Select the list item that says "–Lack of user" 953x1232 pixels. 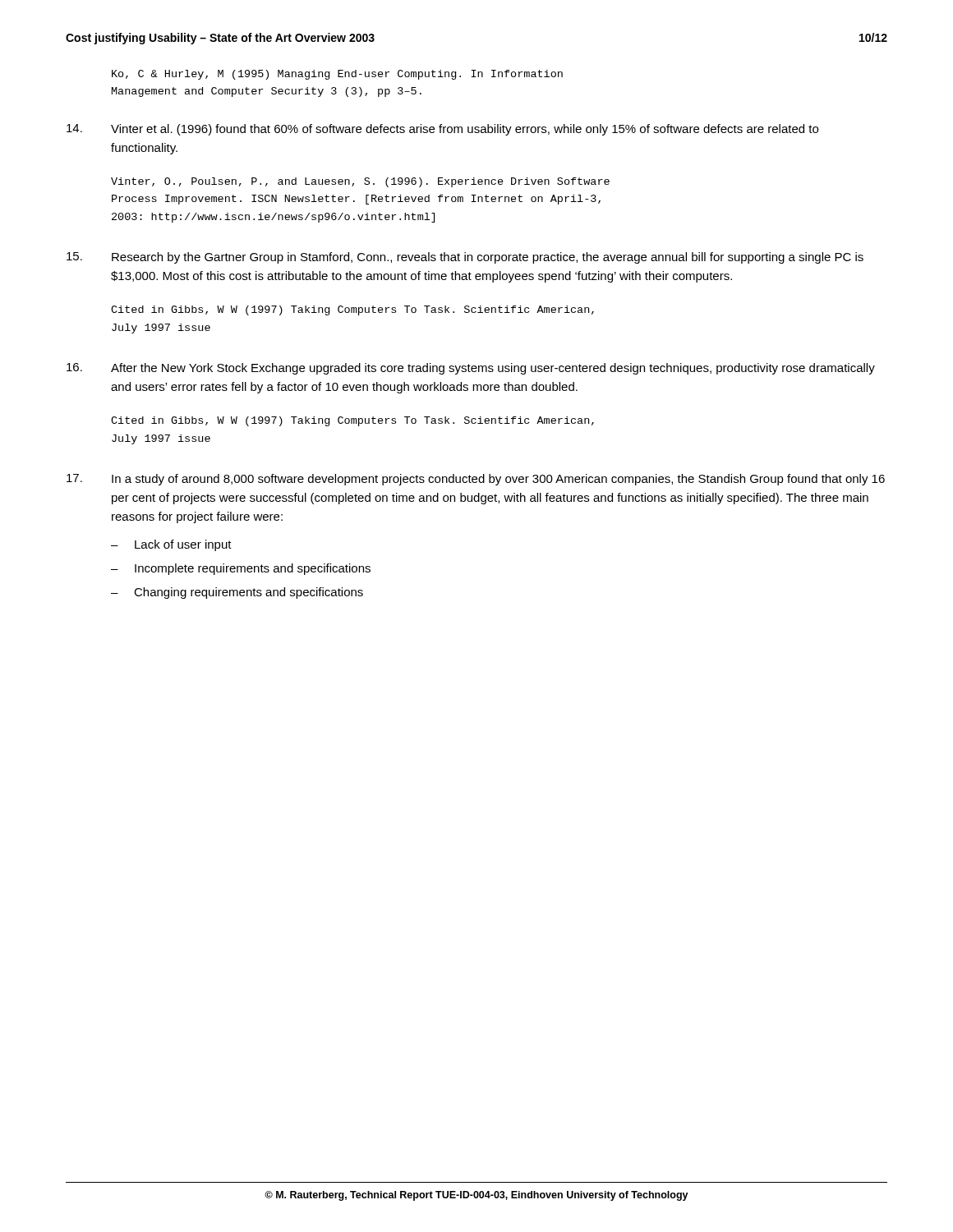click(171, 544)
